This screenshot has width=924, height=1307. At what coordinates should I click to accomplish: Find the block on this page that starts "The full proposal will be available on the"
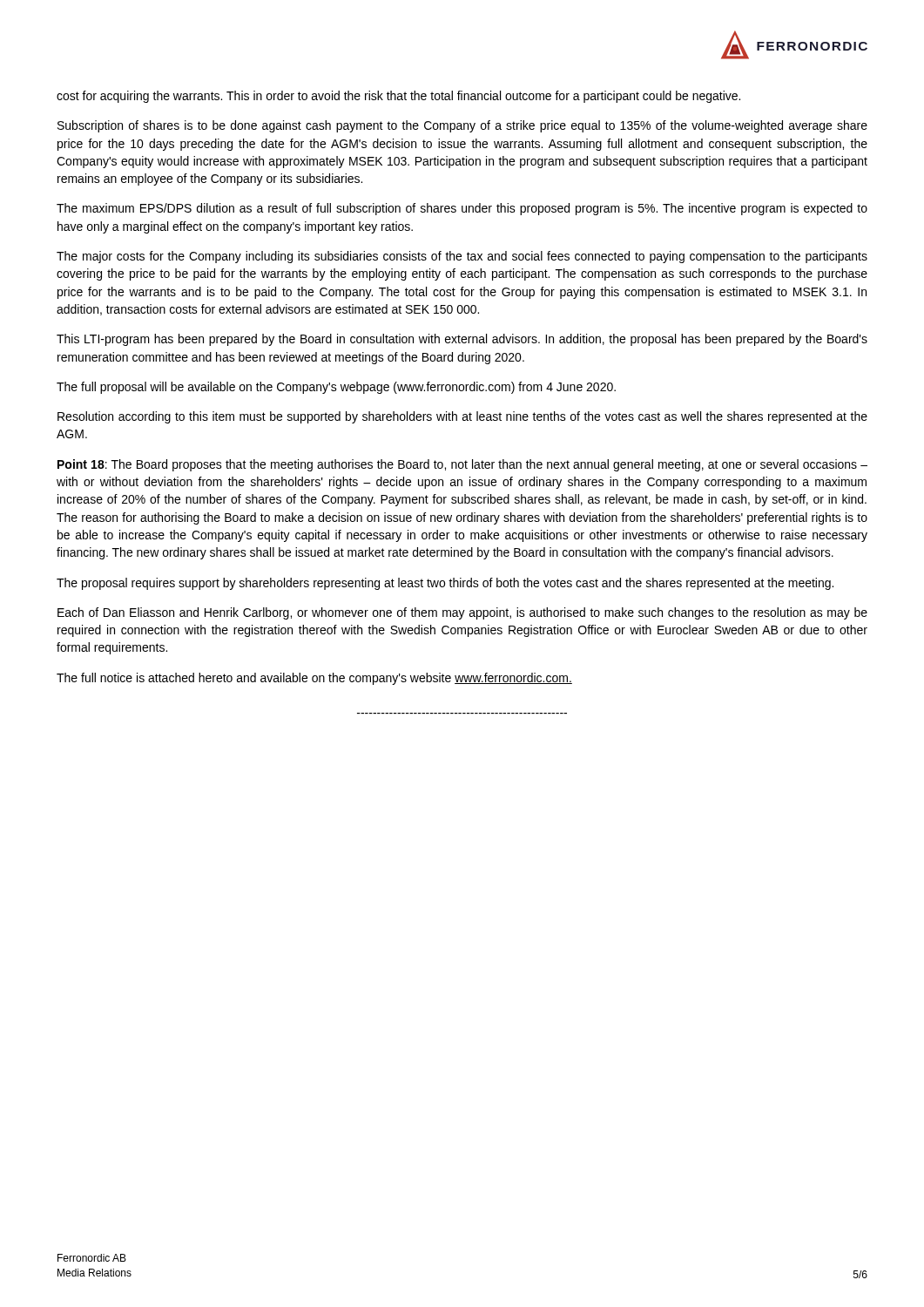click(x=462, y=387)
